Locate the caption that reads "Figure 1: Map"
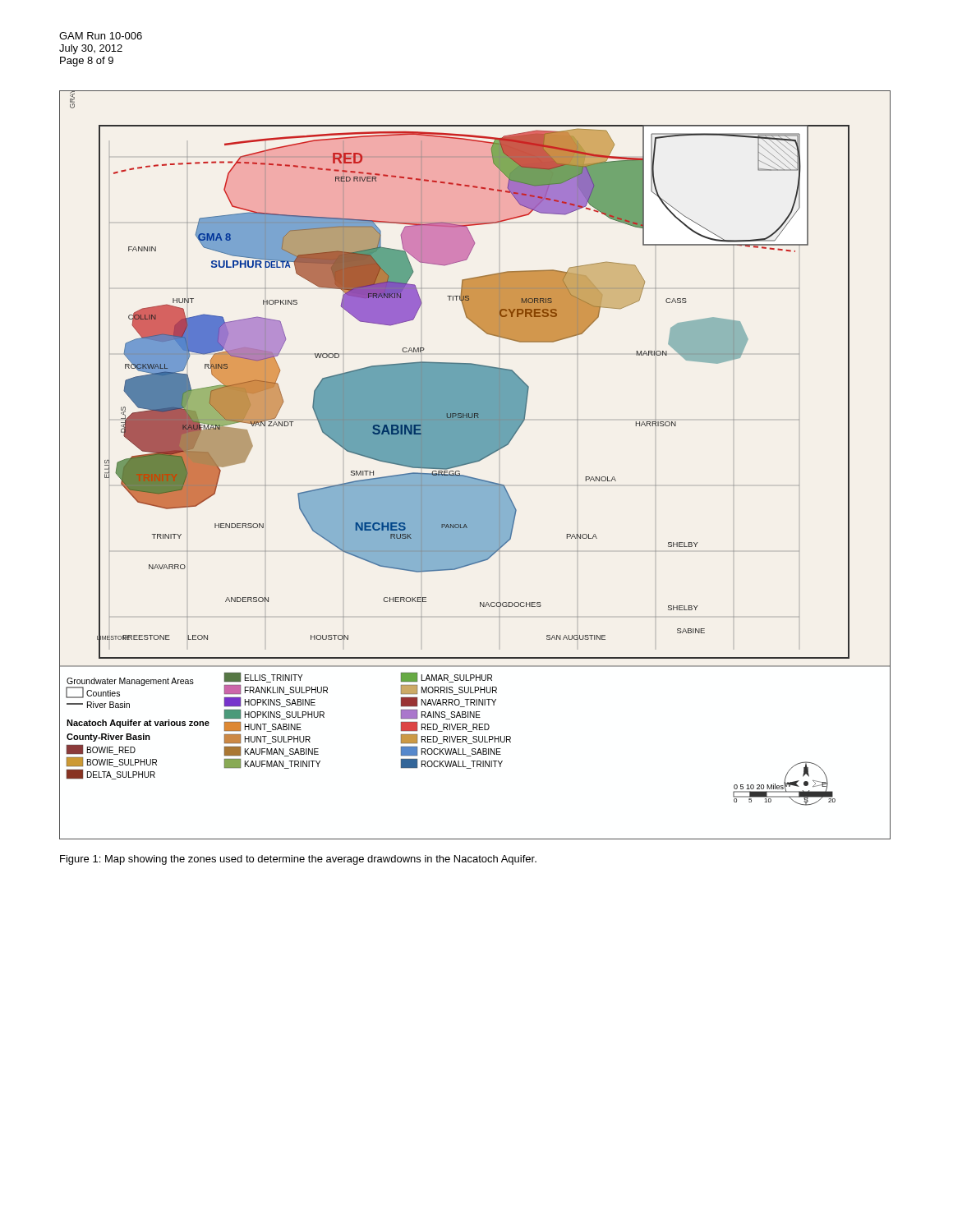This screenshot has width=953, height=1232. click(x=298, y=859)
